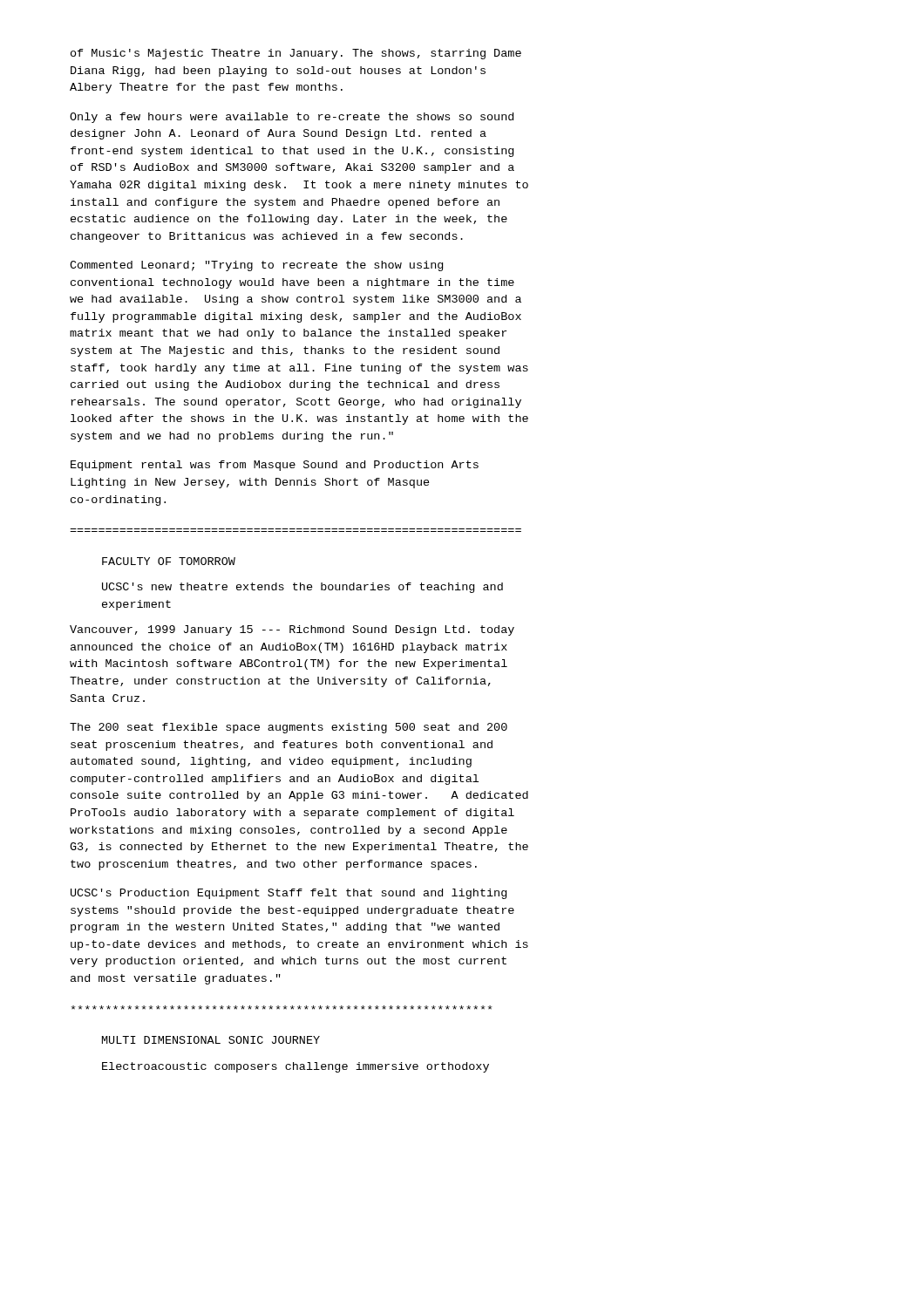Where is the passage that starts "UCSC's new theatre extends the boundaries of"?
924x1308 pixels.
302,596
